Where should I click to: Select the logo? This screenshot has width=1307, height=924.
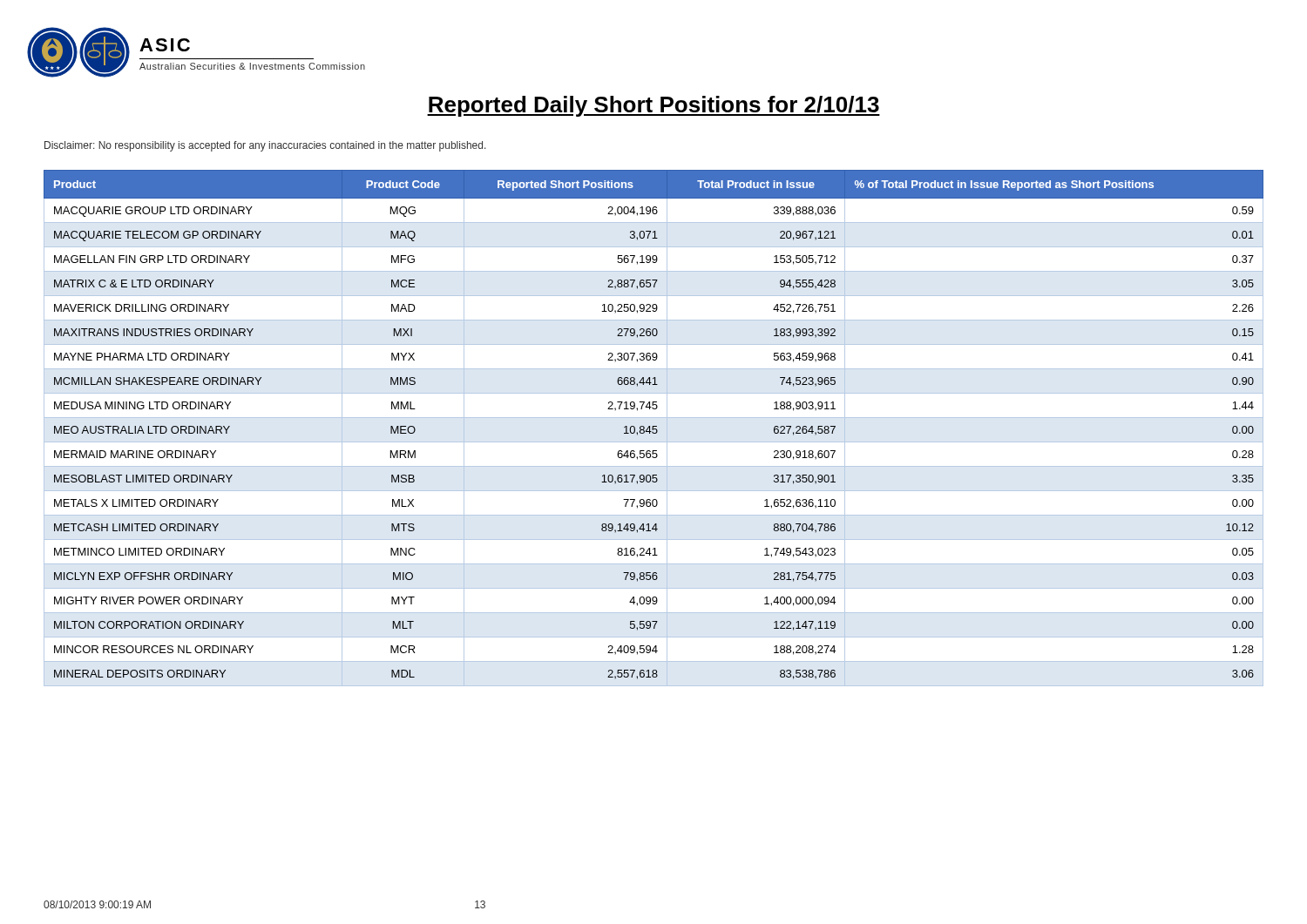tap(196, 52)
